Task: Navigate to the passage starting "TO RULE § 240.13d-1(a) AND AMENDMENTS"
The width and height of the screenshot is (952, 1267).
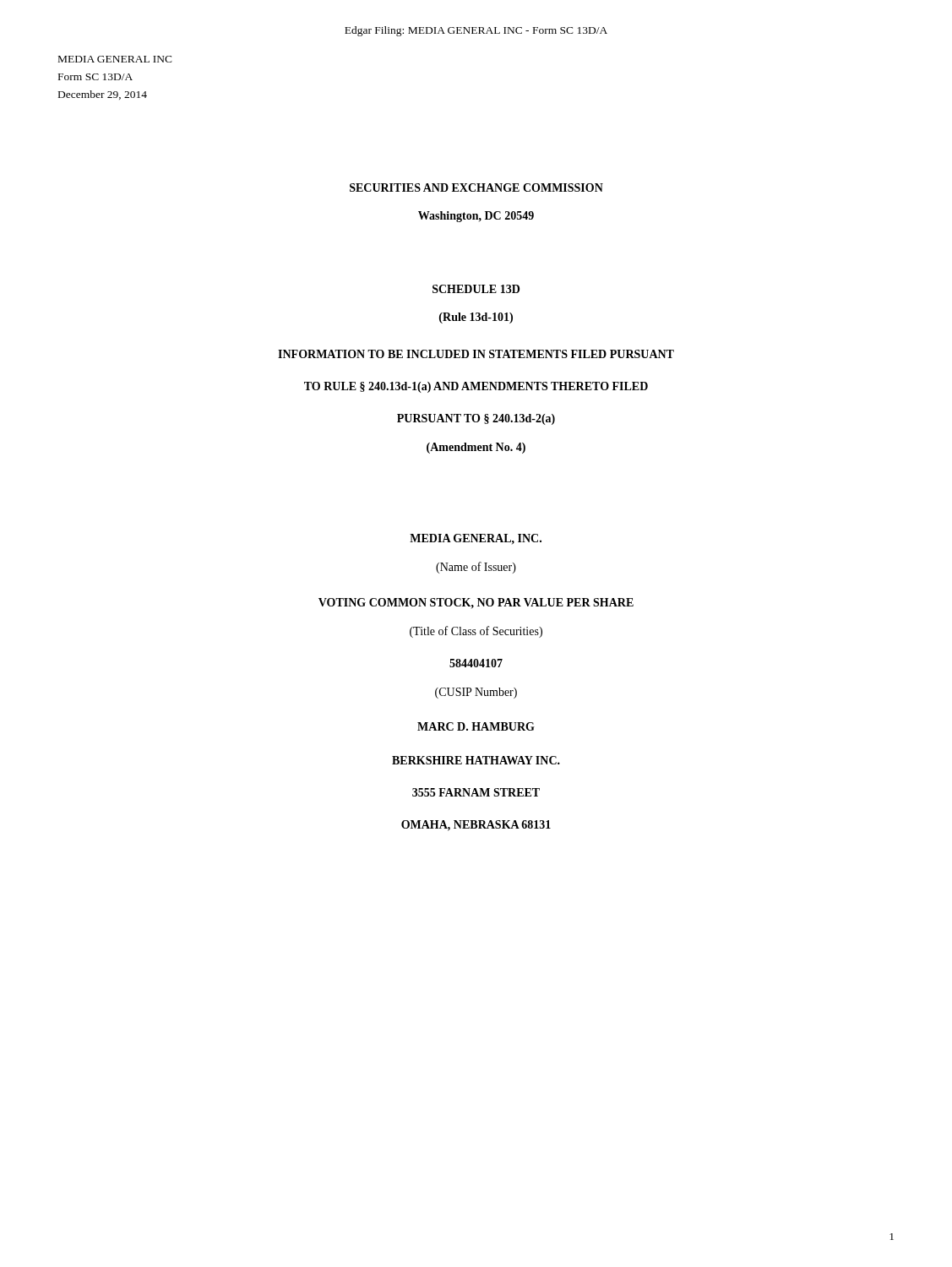Action: pos(476,386)
